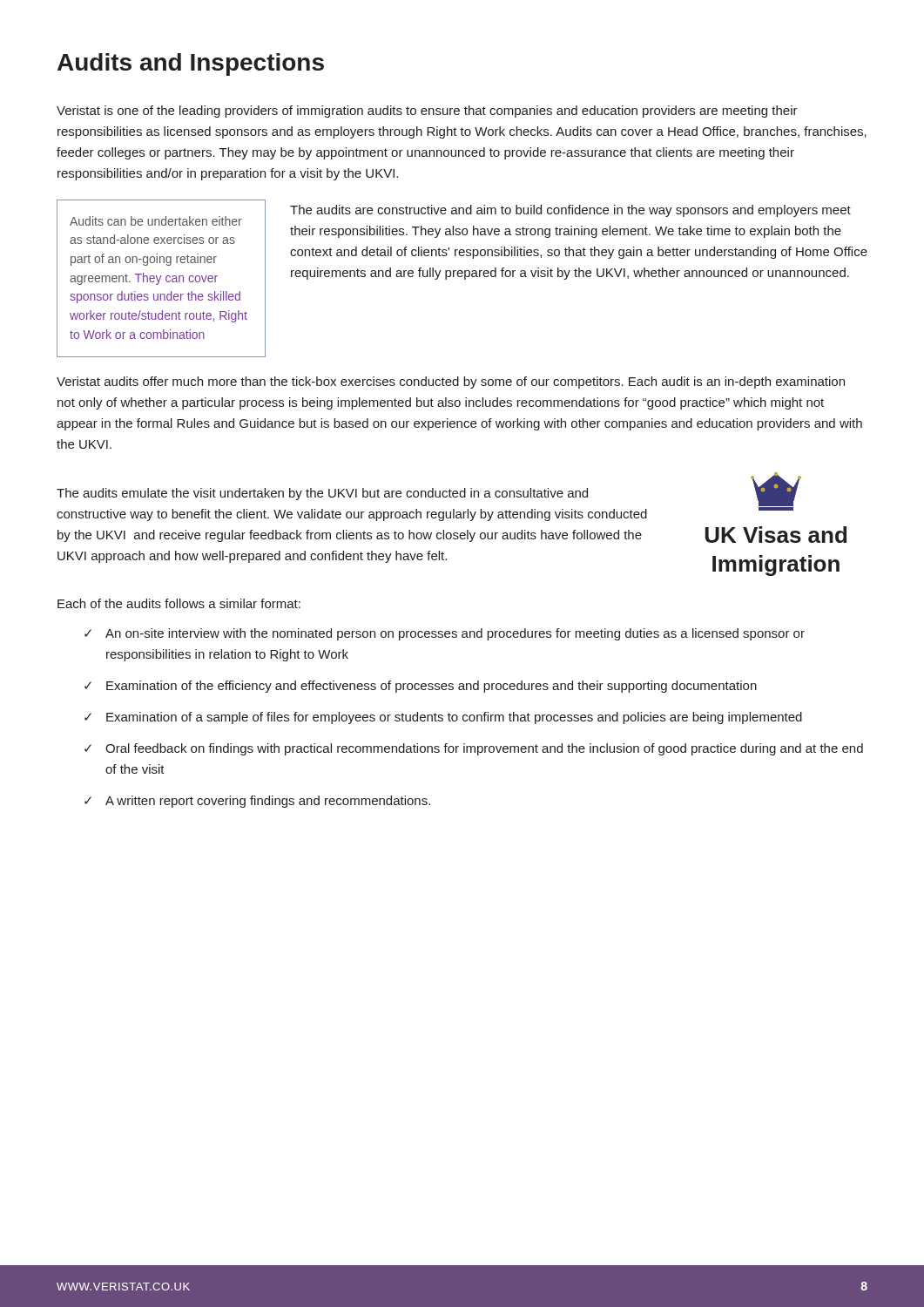This screenshot has height=1307, width=924.
Task: Click on the text block containing "Veristat audits offer much"
Action: tap(460, 413)
